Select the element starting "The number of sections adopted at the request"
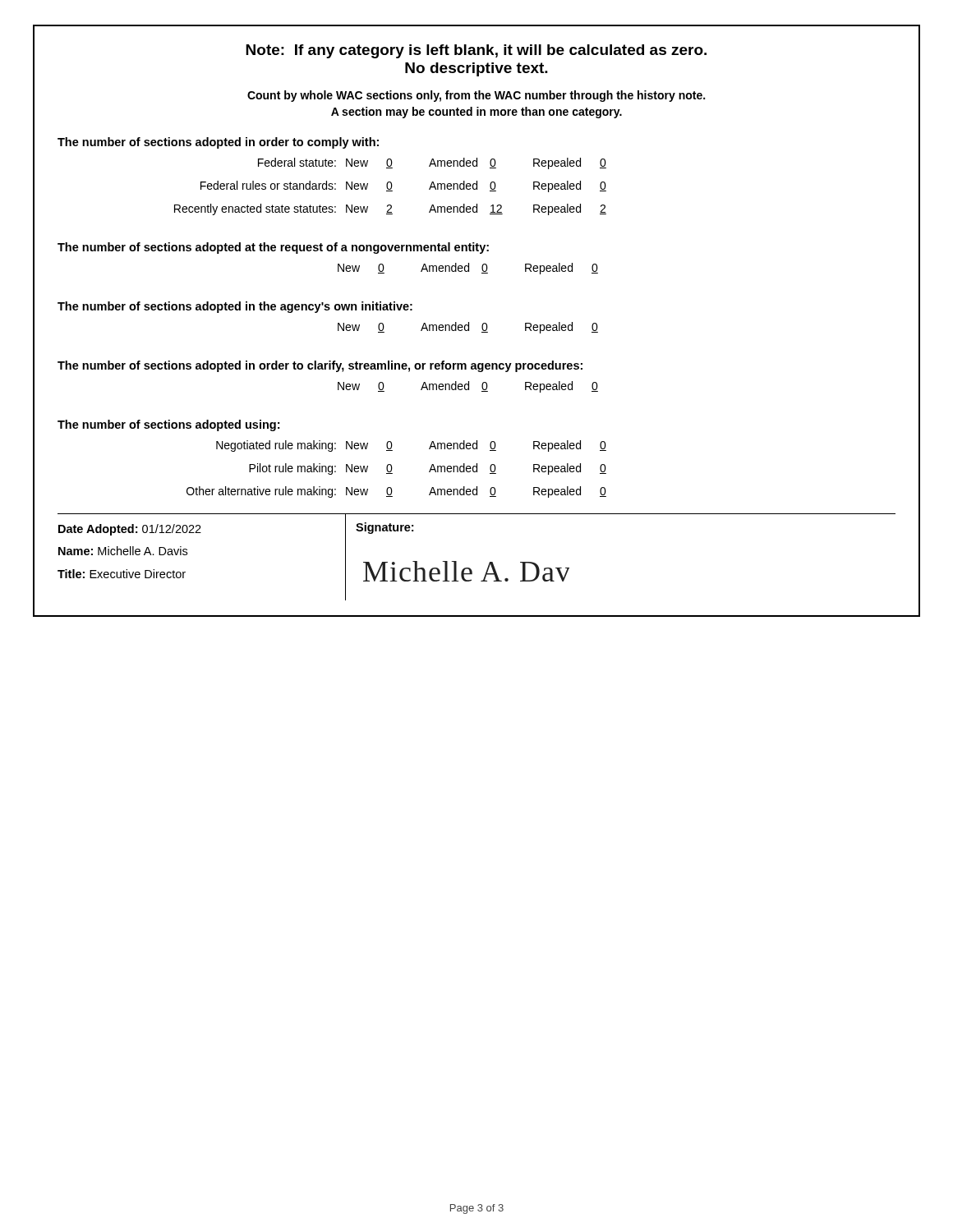This screenshot has width=953, height=1232. (274, 247)
